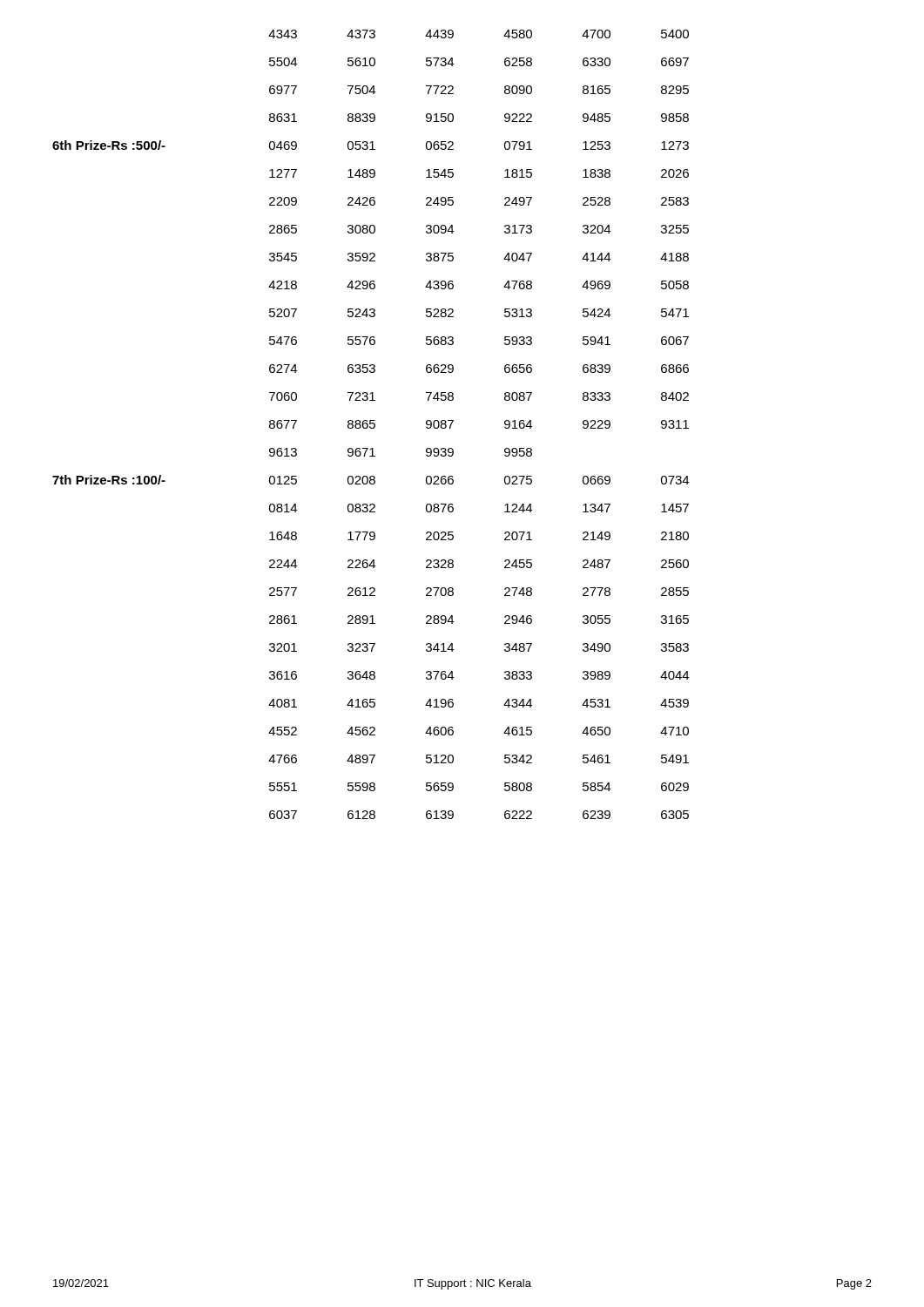Find the block on this page that starts "2861 2891 2894 2946 3055"
This screenshot has height=1307, width=924.
[283, 619]
